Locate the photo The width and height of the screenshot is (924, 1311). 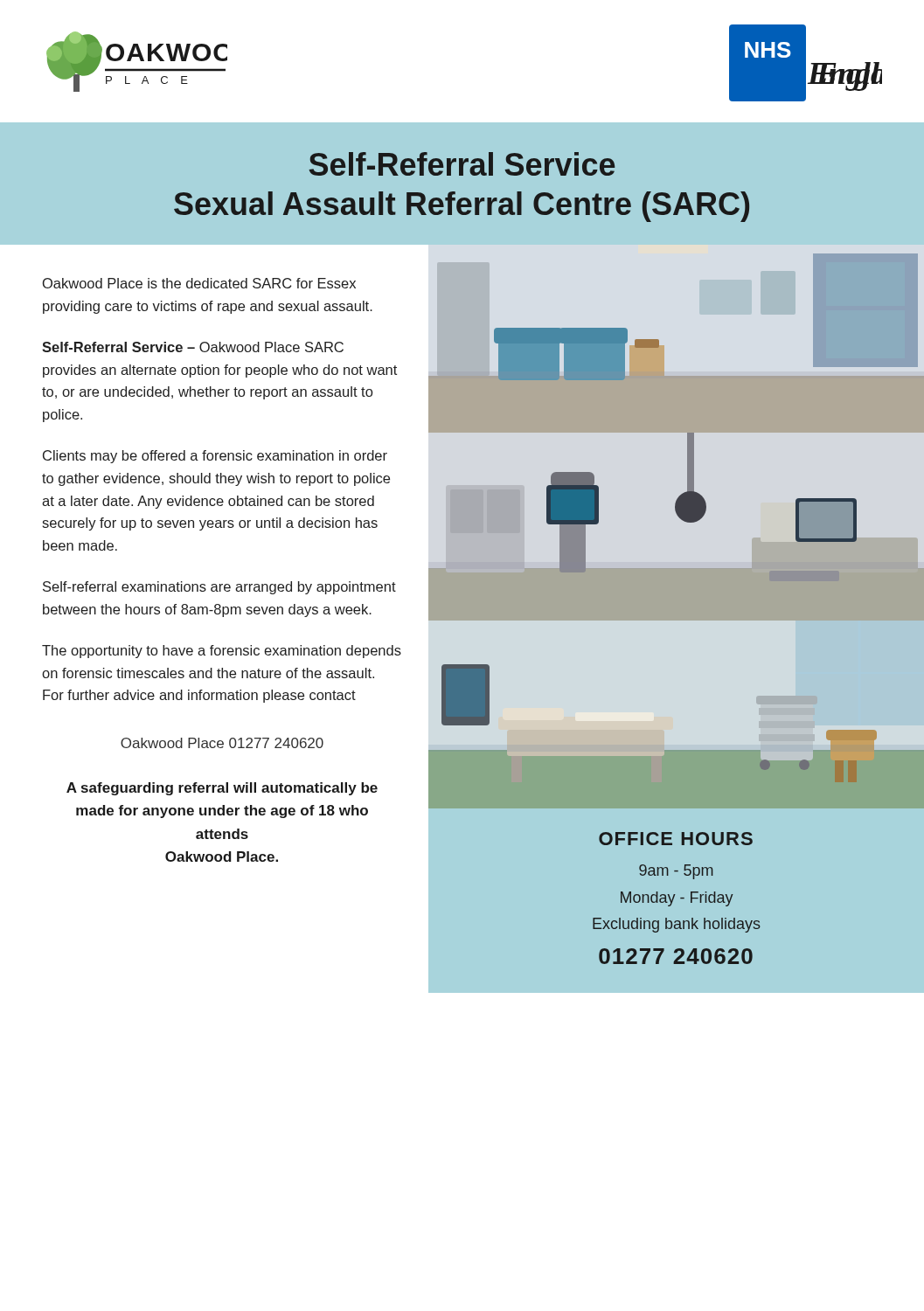[x=676, y=527]
